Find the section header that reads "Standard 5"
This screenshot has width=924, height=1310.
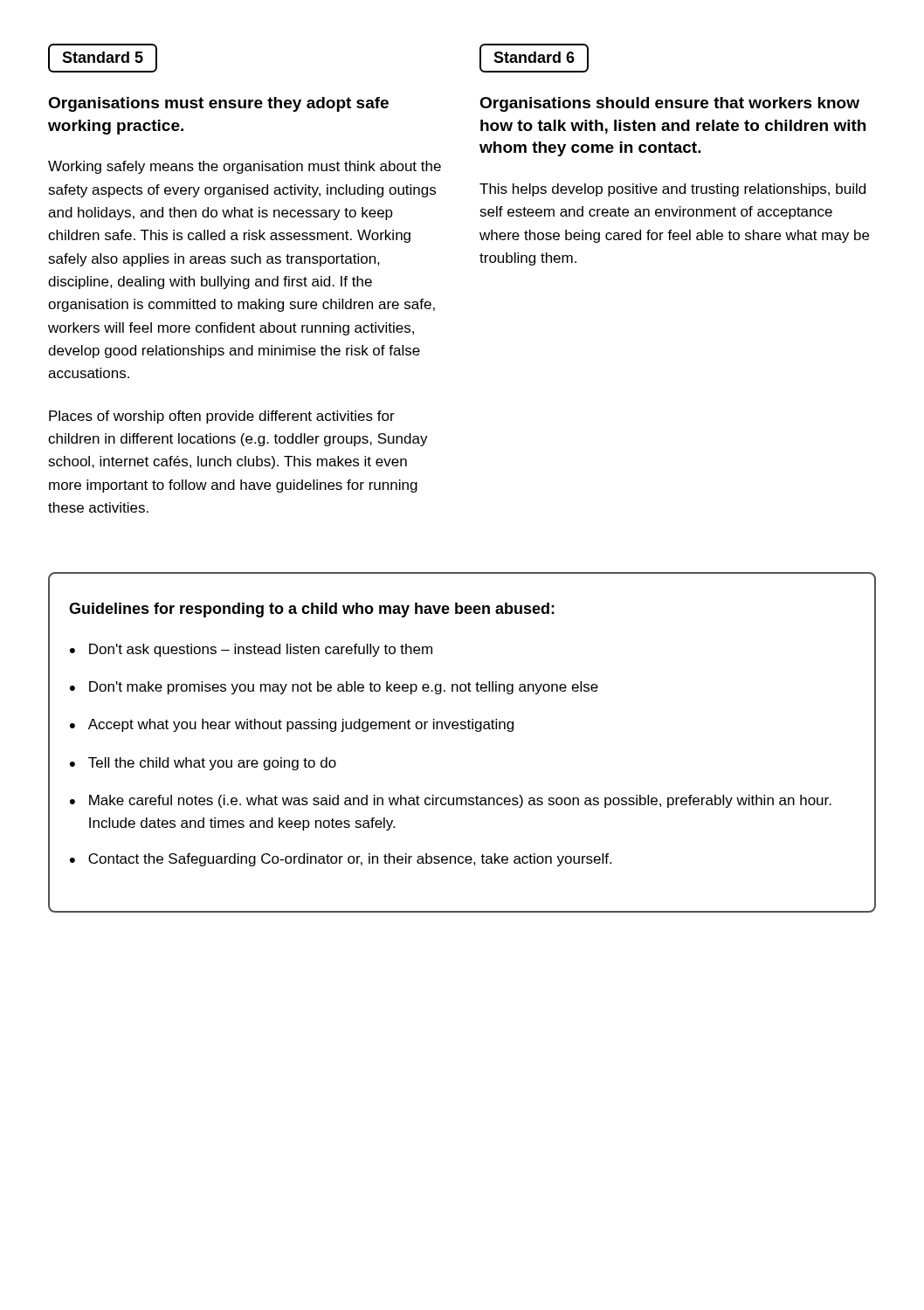point(103,58)
